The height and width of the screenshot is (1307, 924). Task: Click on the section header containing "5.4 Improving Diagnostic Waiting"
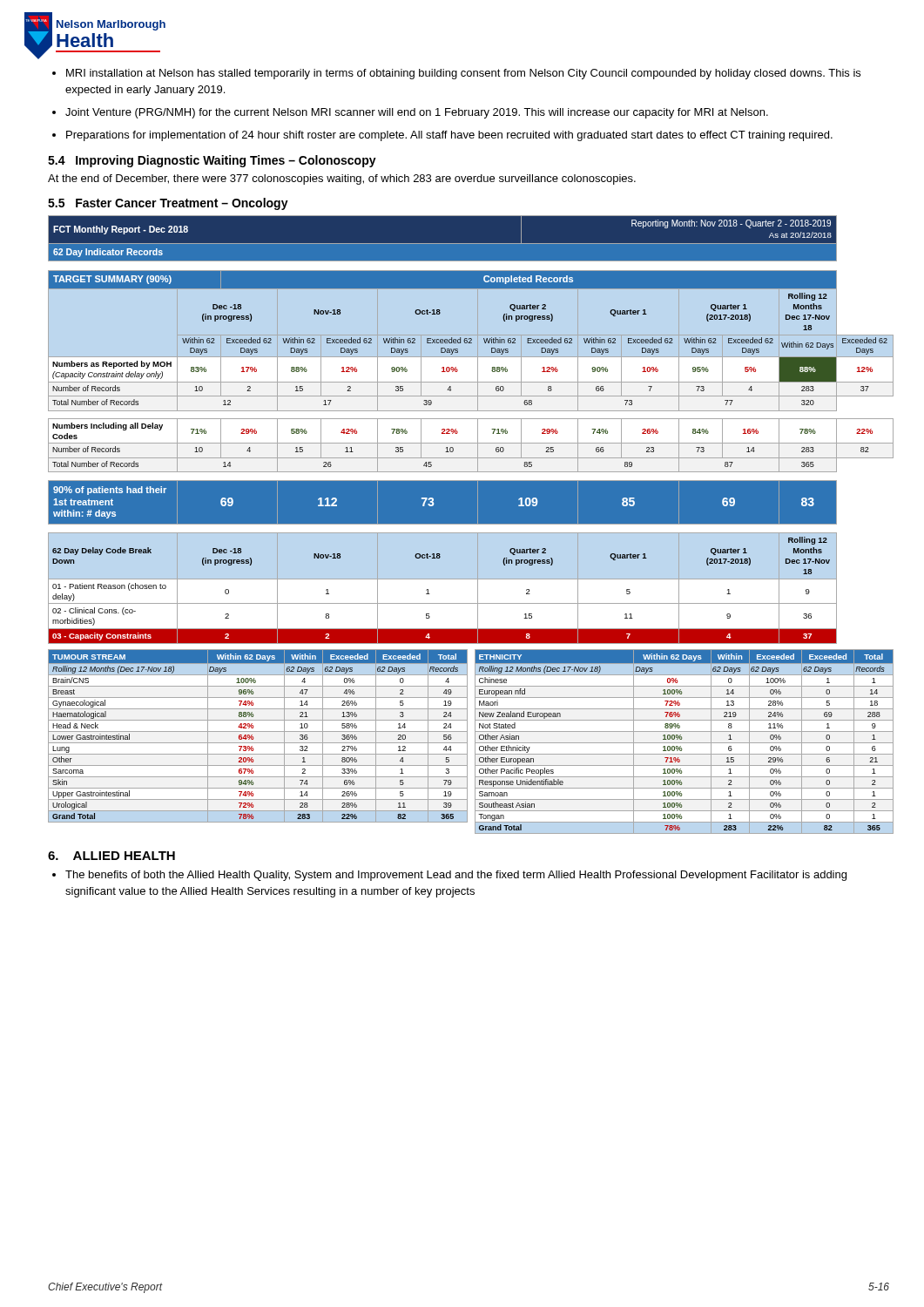click(212, 161)
